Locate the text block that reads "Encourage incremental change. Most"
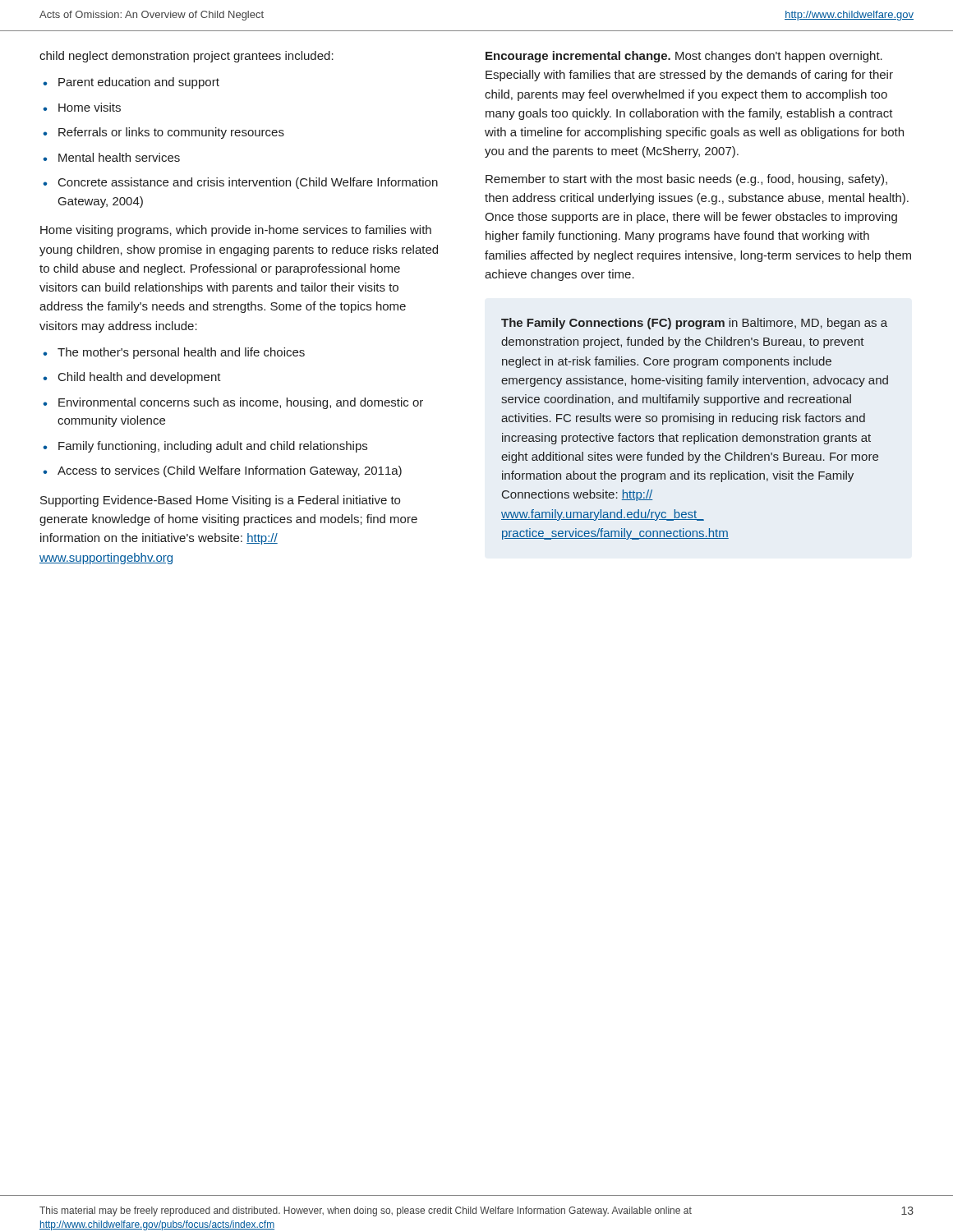This screenshot has width=953, height=1232. (698, 103)
